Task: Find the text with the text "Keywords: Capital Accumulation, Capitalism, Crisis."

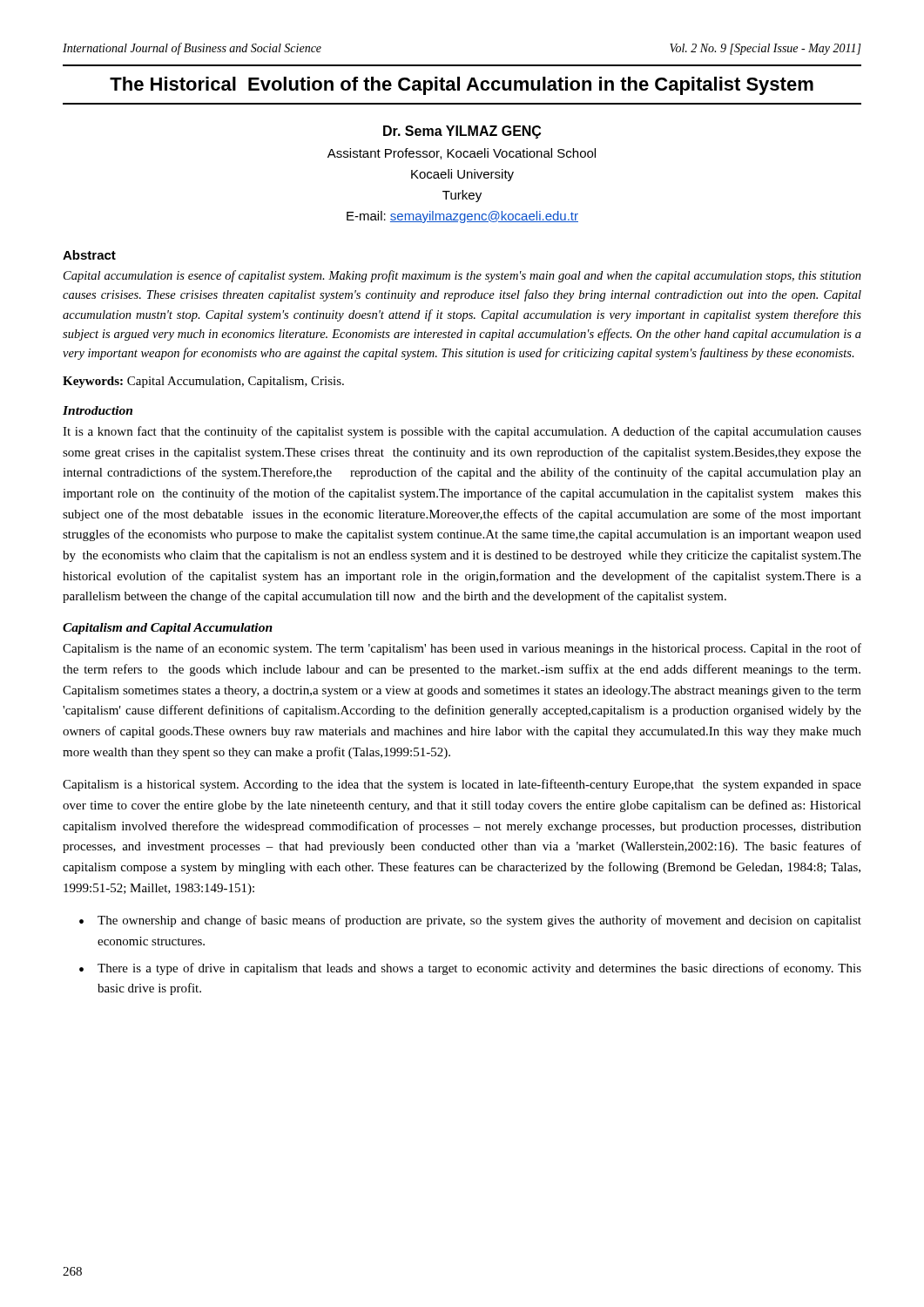Action: pos(204,381)
